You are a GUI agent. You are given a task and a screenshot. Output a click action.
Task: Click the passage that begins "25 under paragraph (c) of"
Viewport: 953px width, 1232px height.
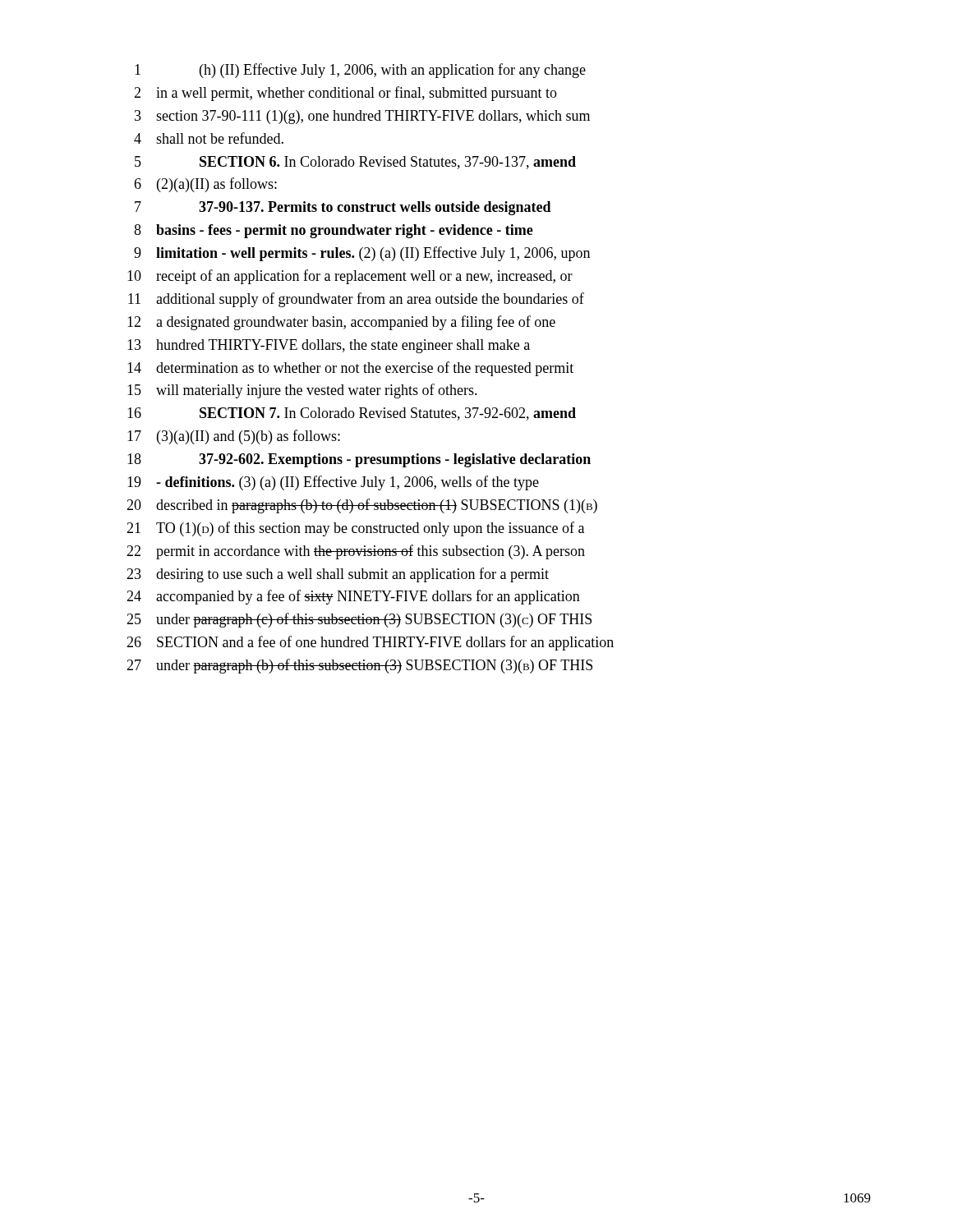(x=485, y=620)
